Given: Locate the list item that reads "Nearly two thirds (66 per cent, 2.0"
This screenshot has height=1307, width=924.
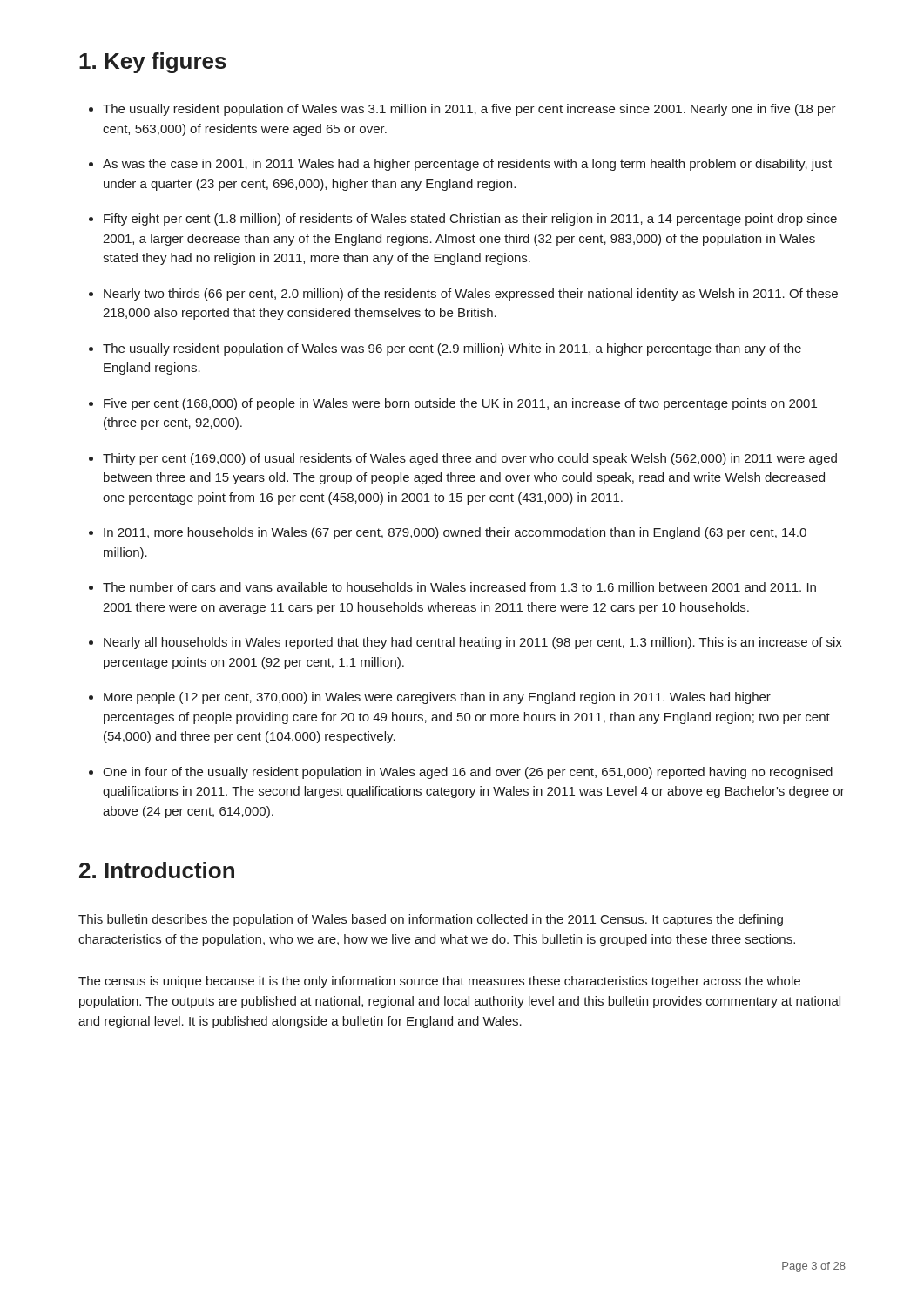Looking at the screenshot, I should click(x=474, y=303).
